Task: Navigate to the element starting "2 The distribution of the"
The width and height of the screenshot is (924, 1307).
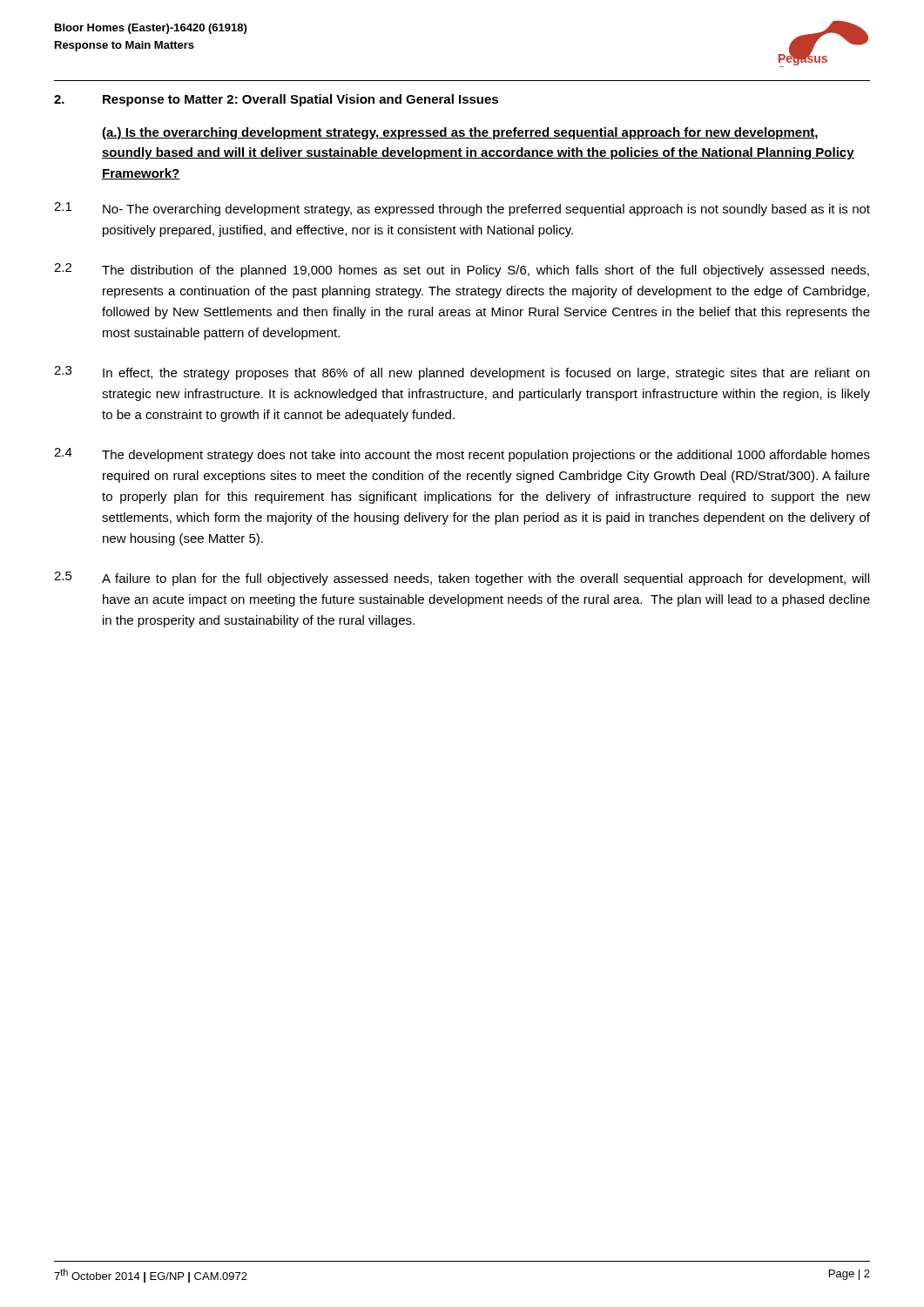Action: point(462,301)
